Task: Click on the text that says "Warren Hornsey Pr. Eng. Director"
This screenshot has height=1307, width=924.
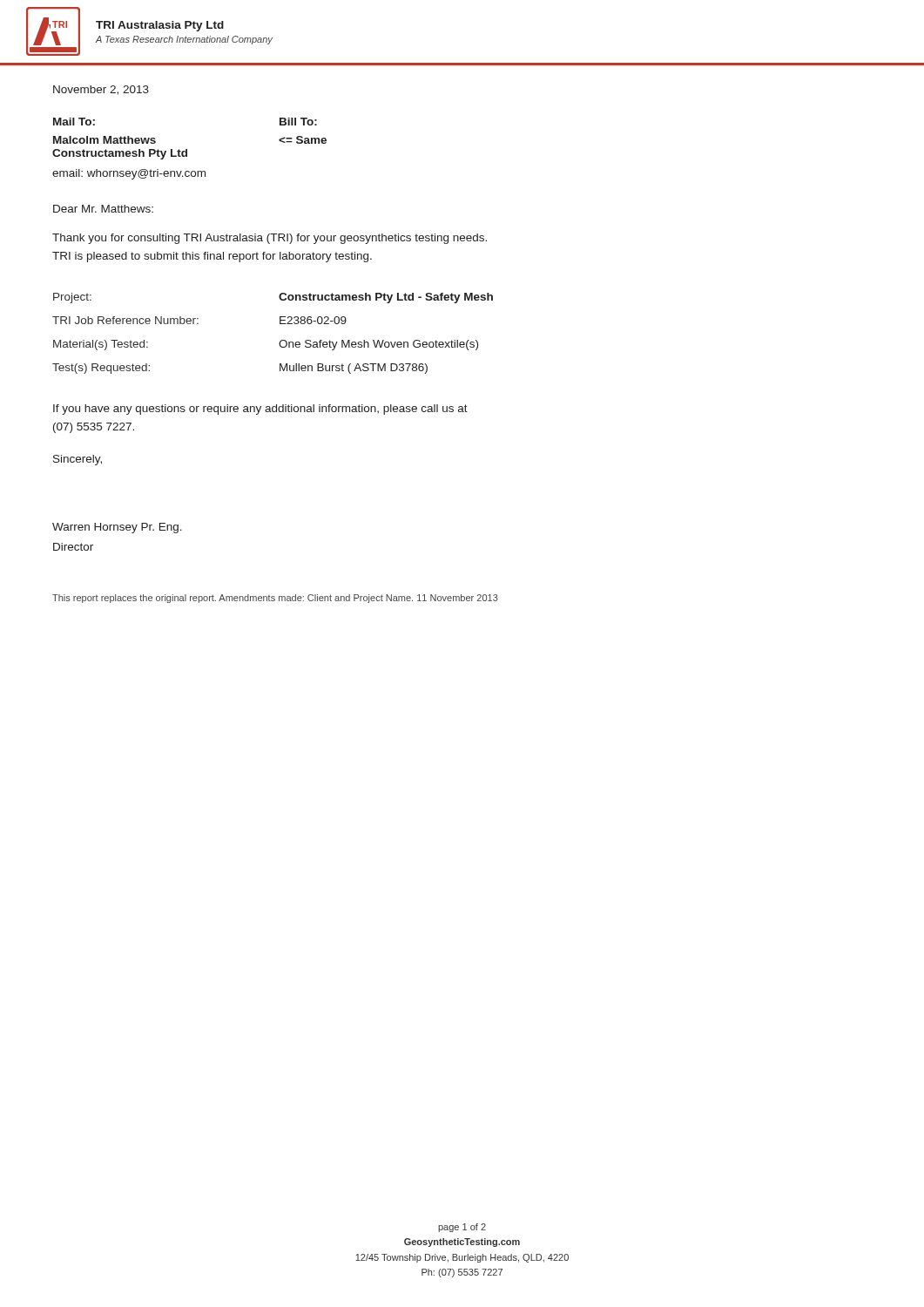Action: (x=117, y=536)
